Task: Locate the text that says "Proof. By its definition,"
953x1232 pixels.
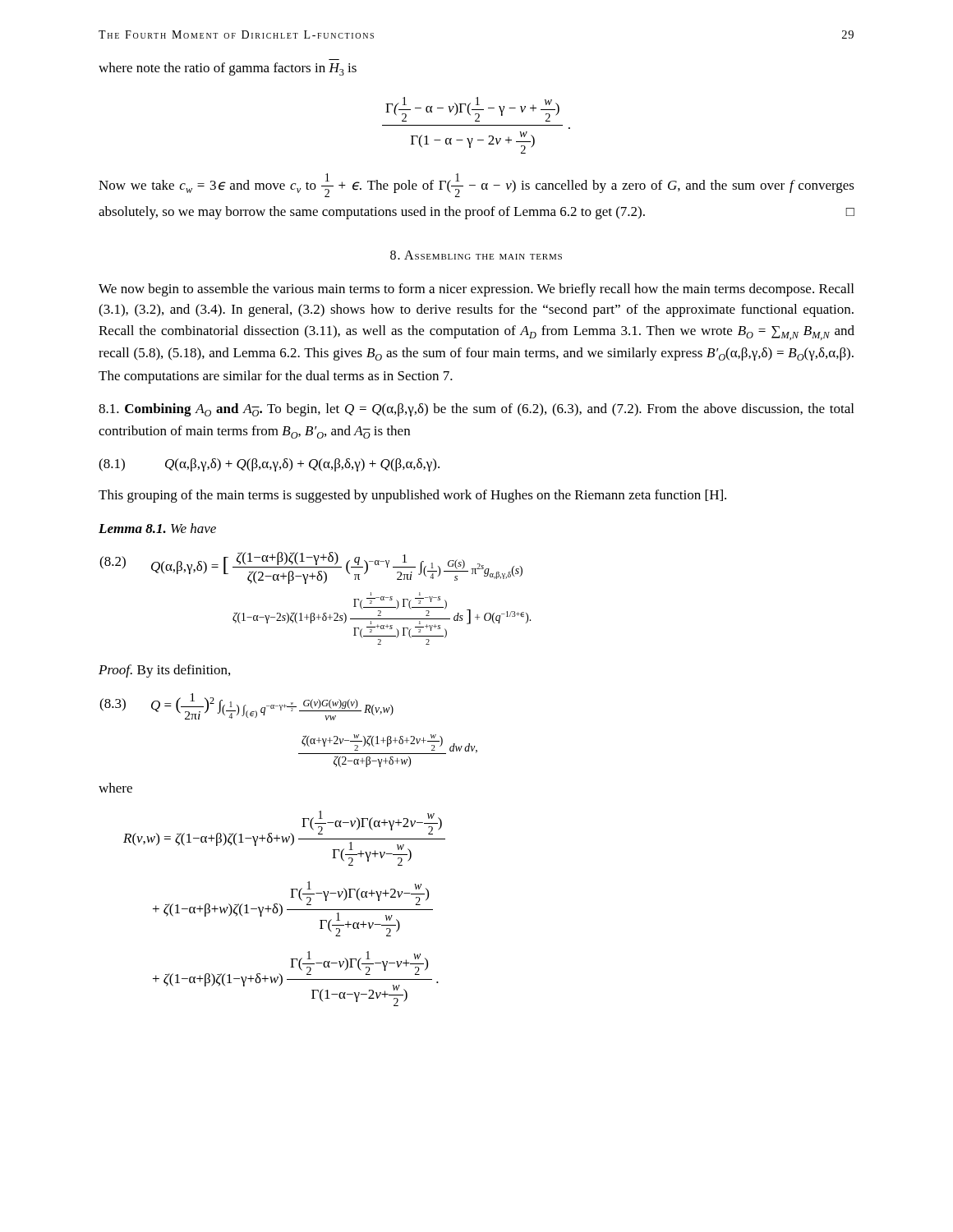Action: click(165, 670)
